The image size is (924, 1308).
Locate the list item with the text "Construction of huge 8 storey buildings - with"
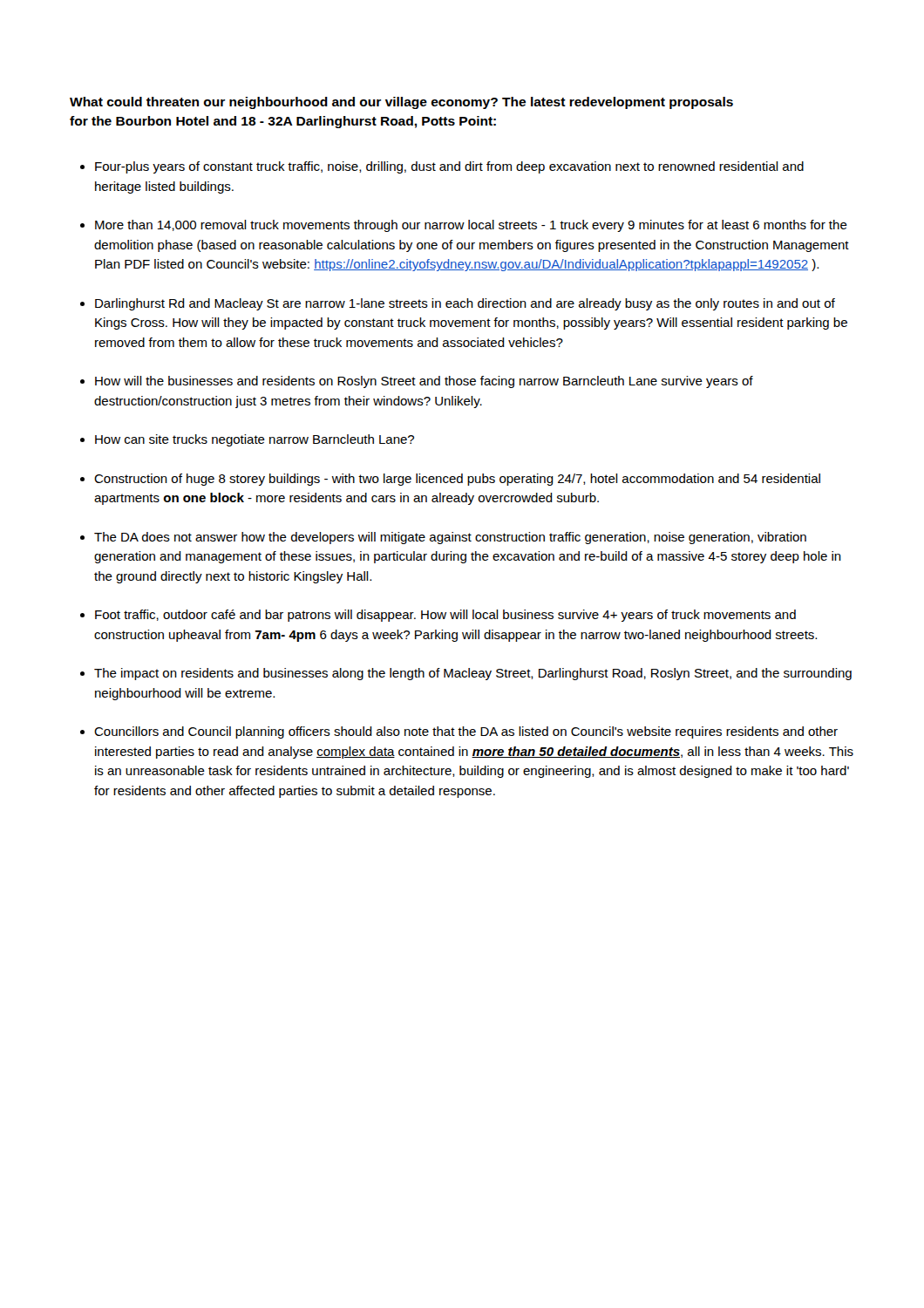458,488
